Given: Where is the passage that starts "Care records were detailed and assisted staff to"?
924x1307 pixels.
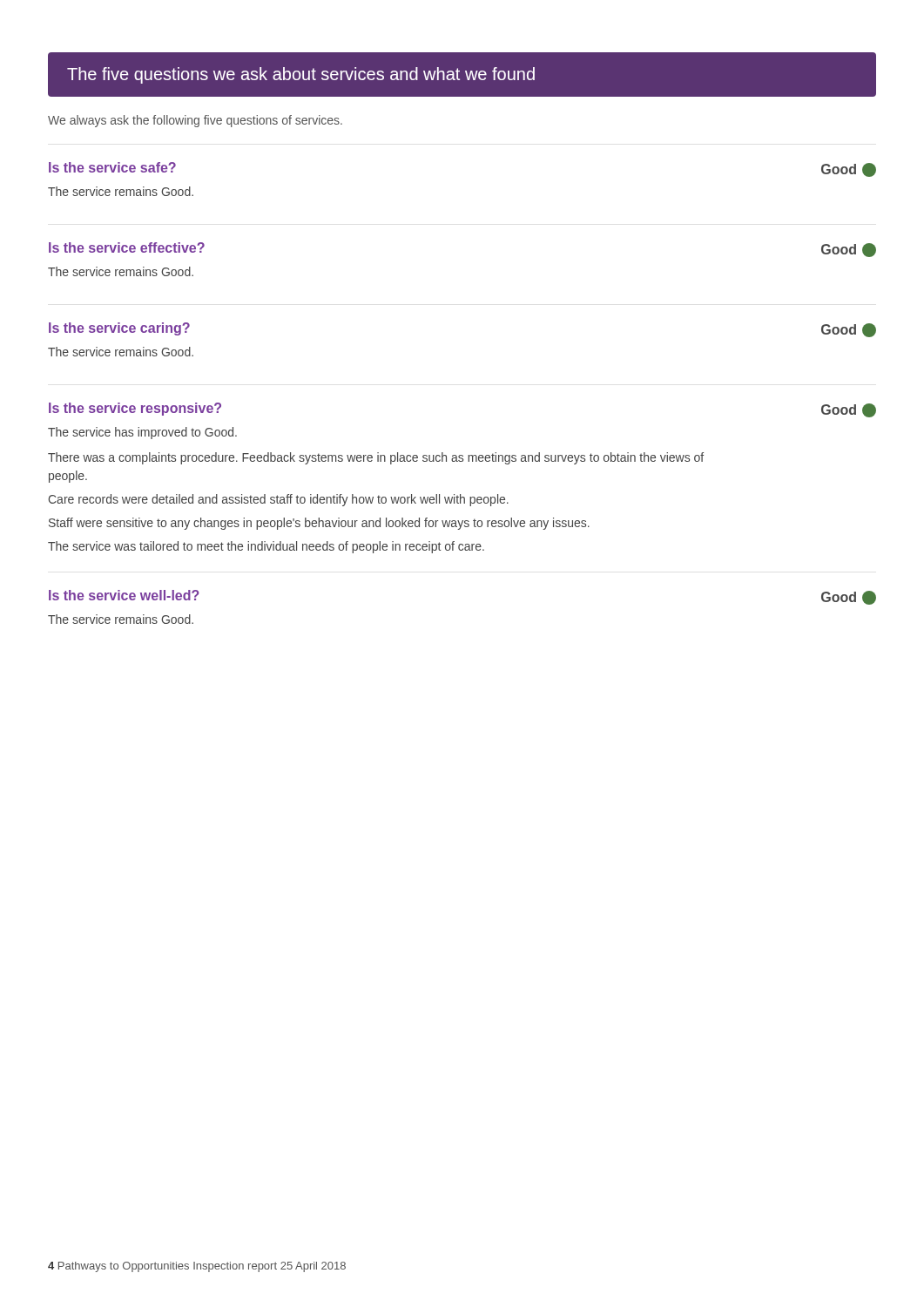Looking at the screenshot, I should click(x=279, y=499).
